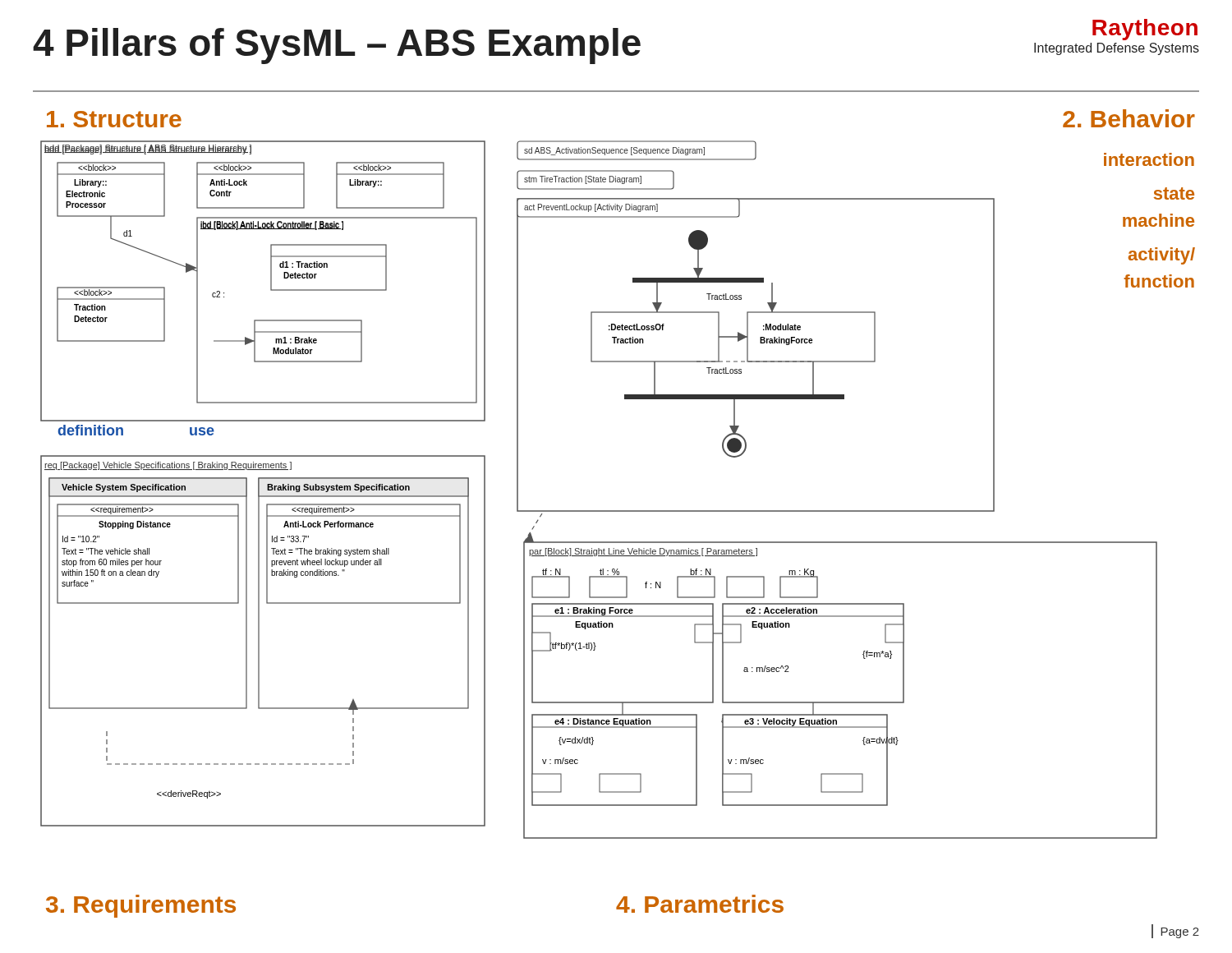The image size is (1232, 953).
Task: Click on the engineering diagram
Action: click(x=616, y=497)
